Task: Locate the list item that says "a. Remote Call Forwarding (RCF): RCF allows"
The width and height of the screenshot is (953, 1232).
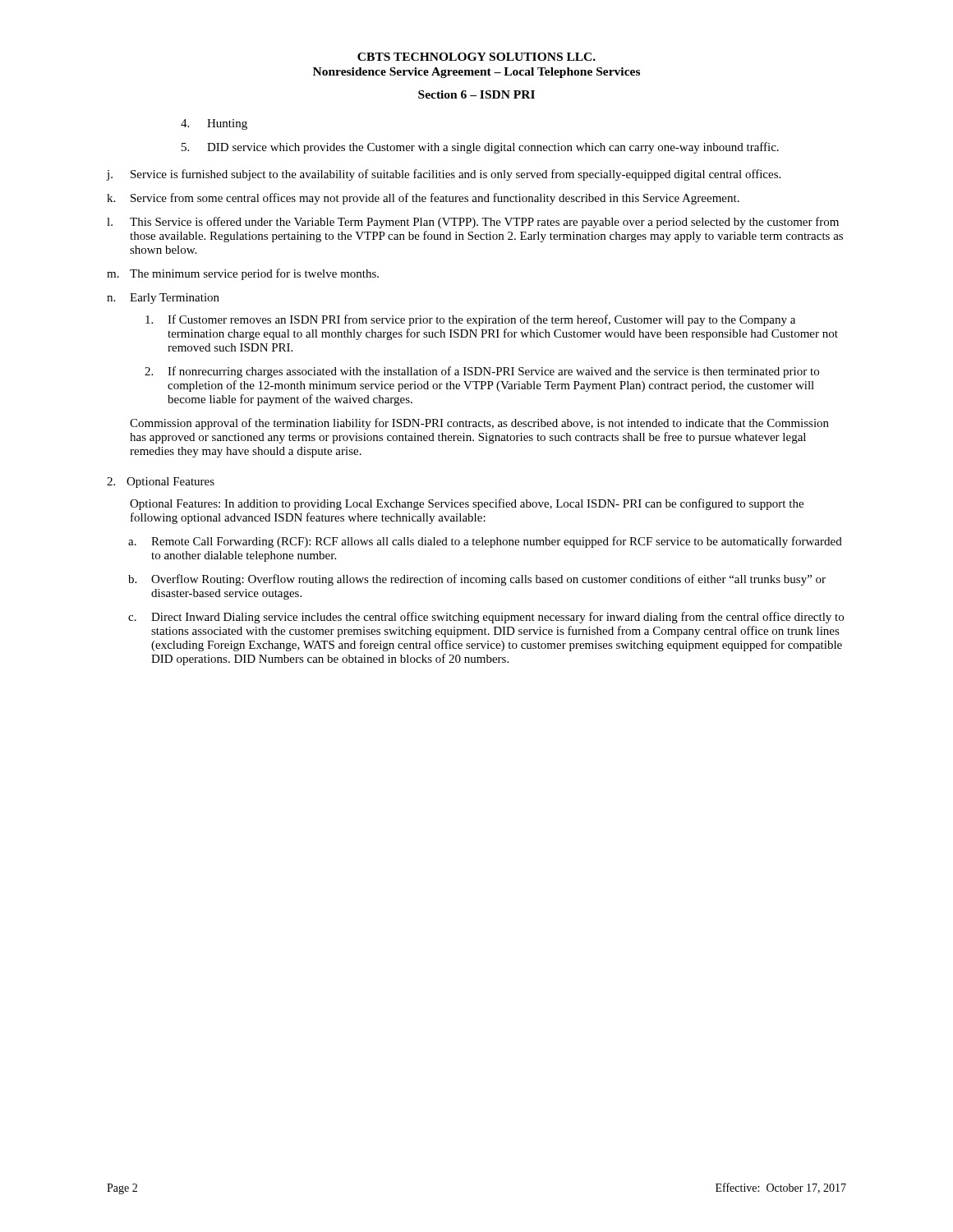Action: coord(487,549)
